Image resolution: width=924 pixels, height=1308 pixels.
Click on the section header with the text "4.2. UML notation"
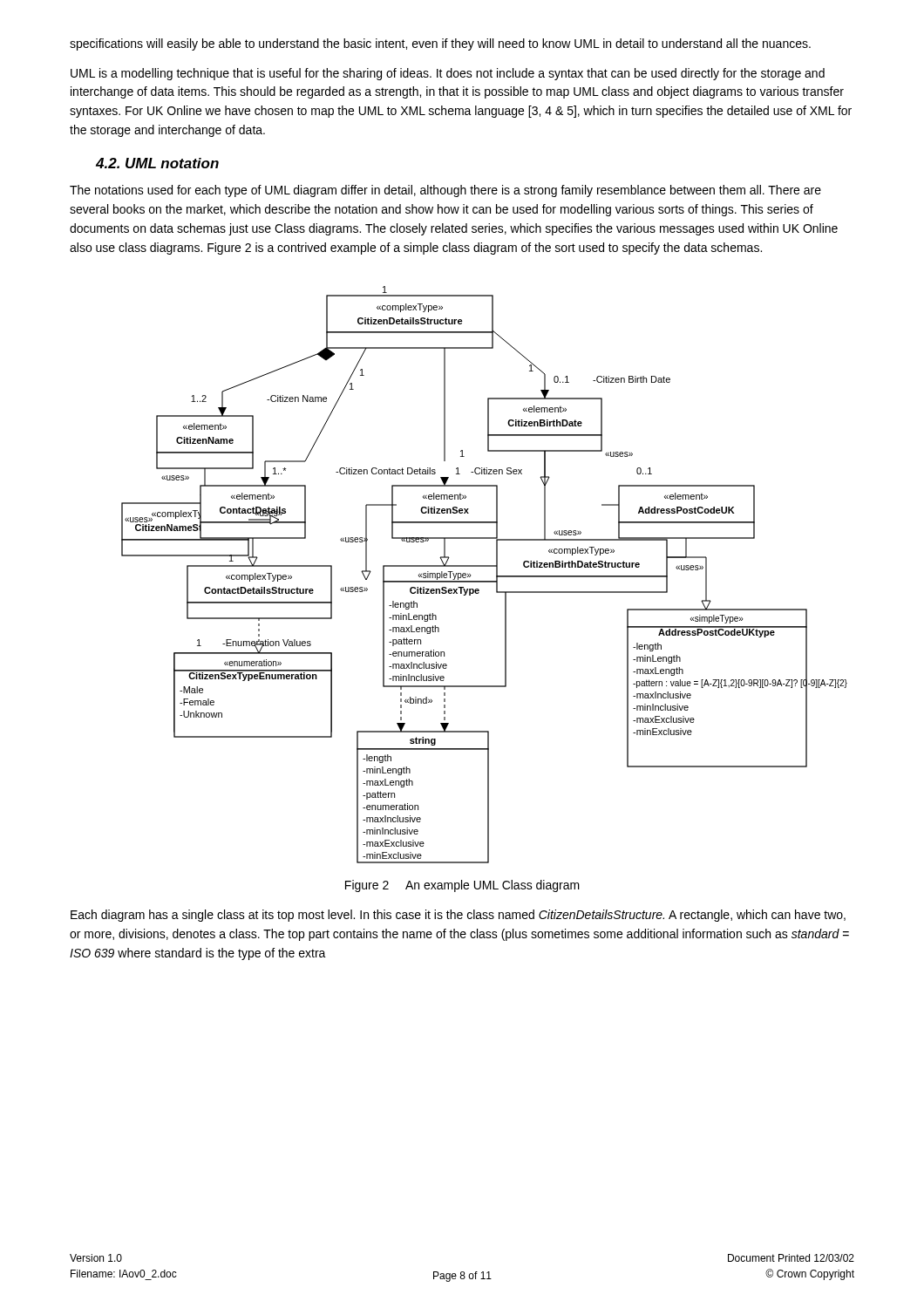click(x=157, y=164)
